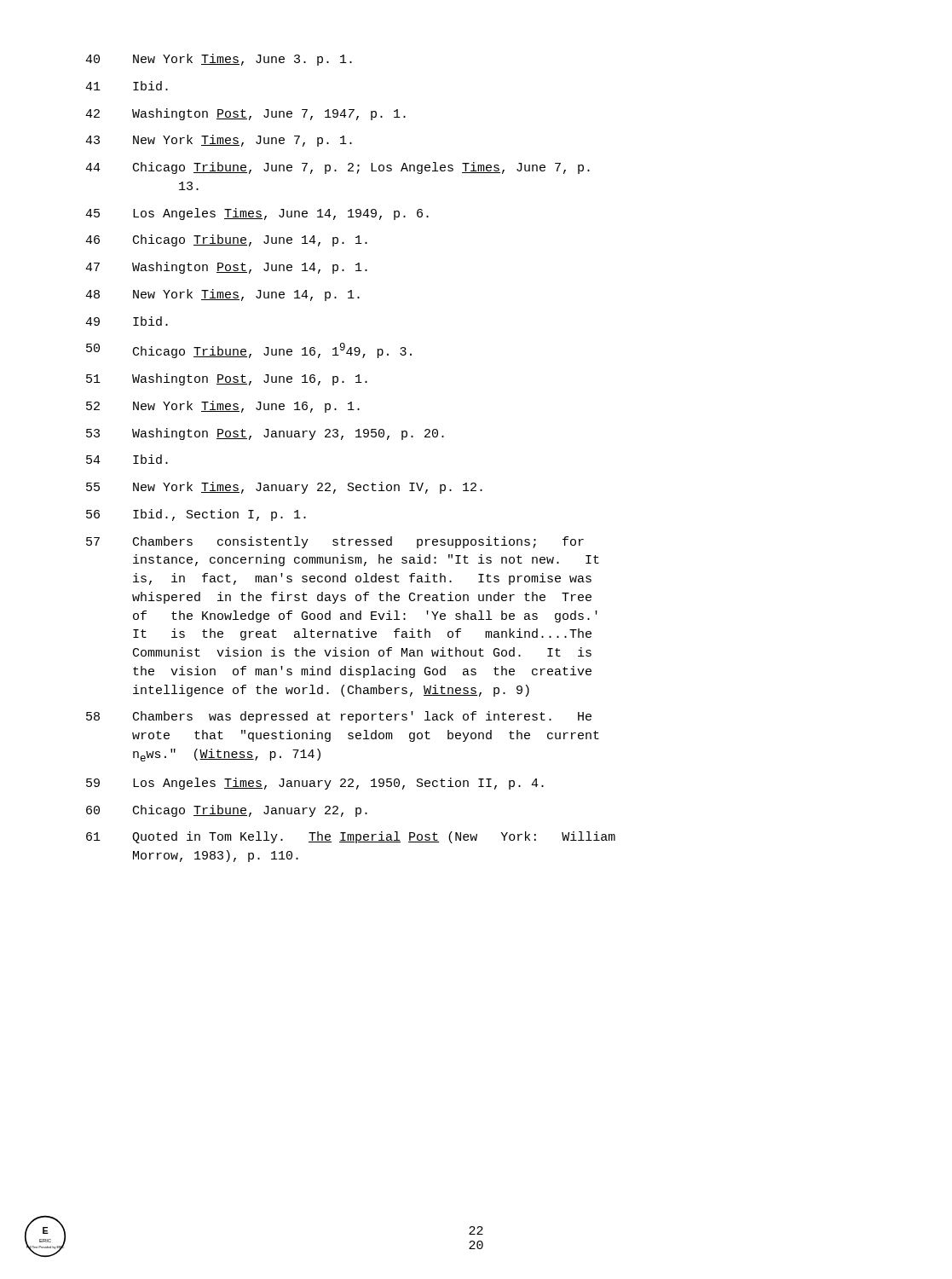Find the block starting "47 Washington Post,"
Image resolution: width=952 pixels, height=1279 pixels.
pyautogui.click(x=226, y=268)
